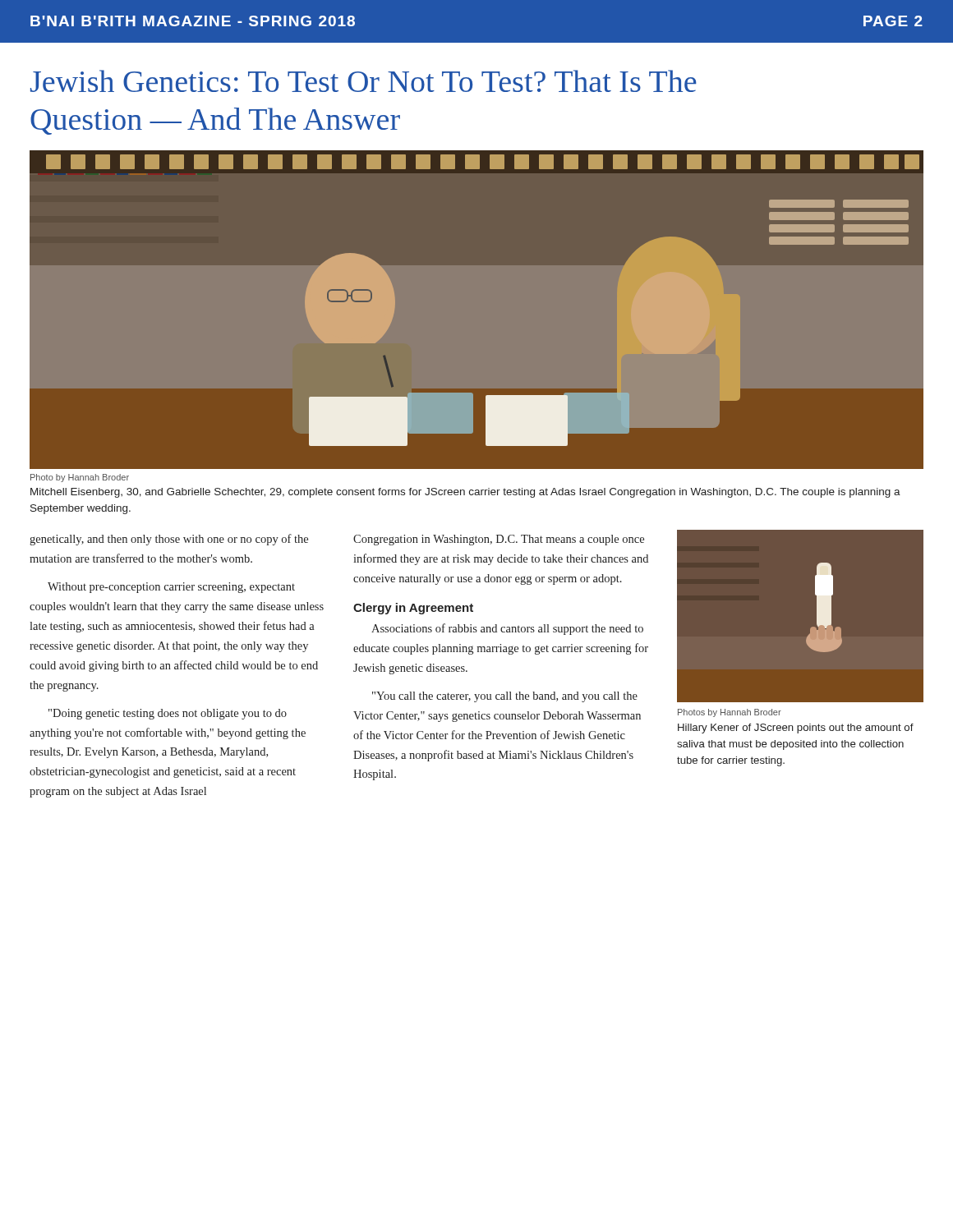Locate the caption that reads "Photos by Hannah Broder"

click(800, 738)
